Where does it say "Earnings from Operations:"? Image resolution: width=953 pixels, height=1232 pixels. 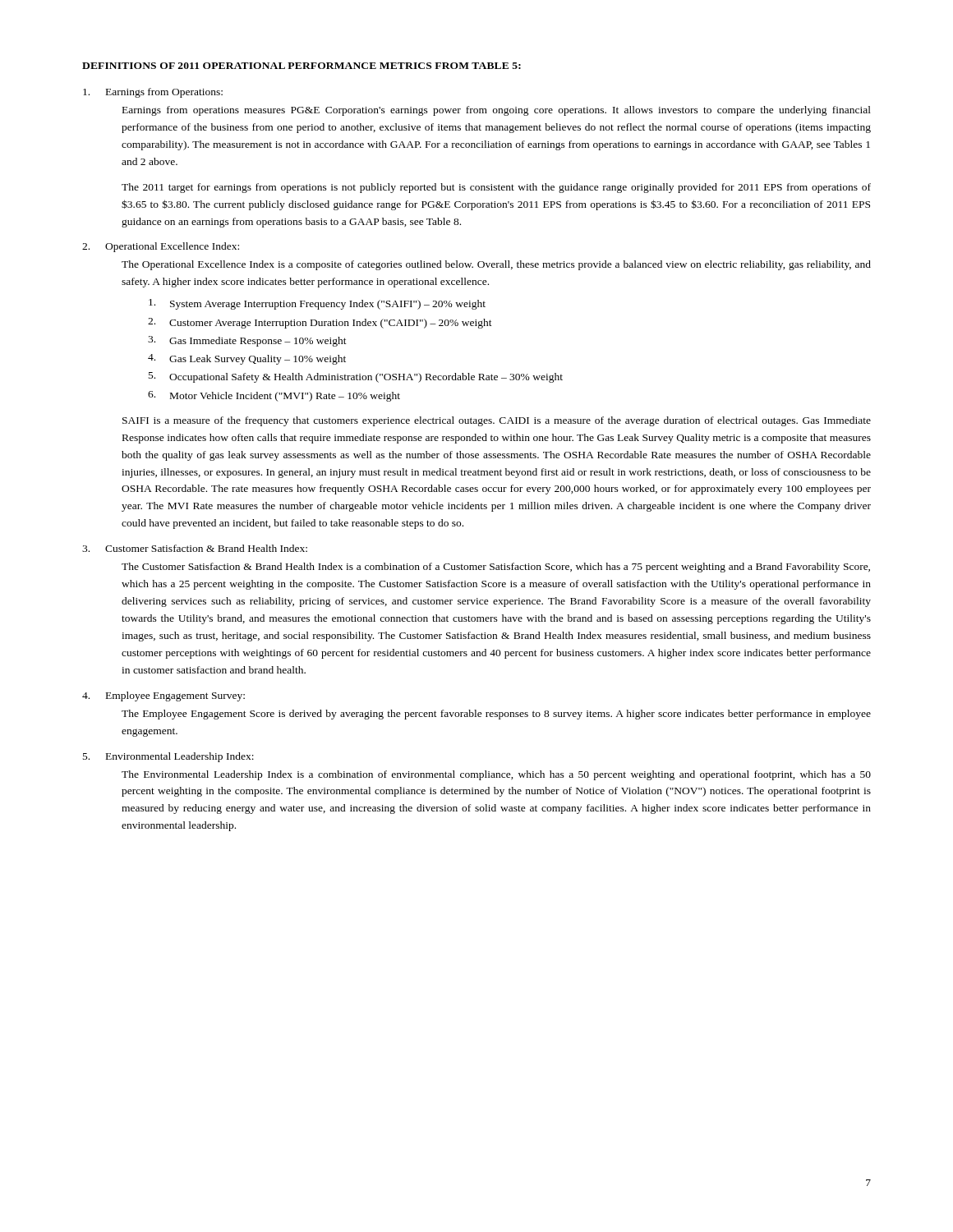pyautogui.click(x=153, y=92)
